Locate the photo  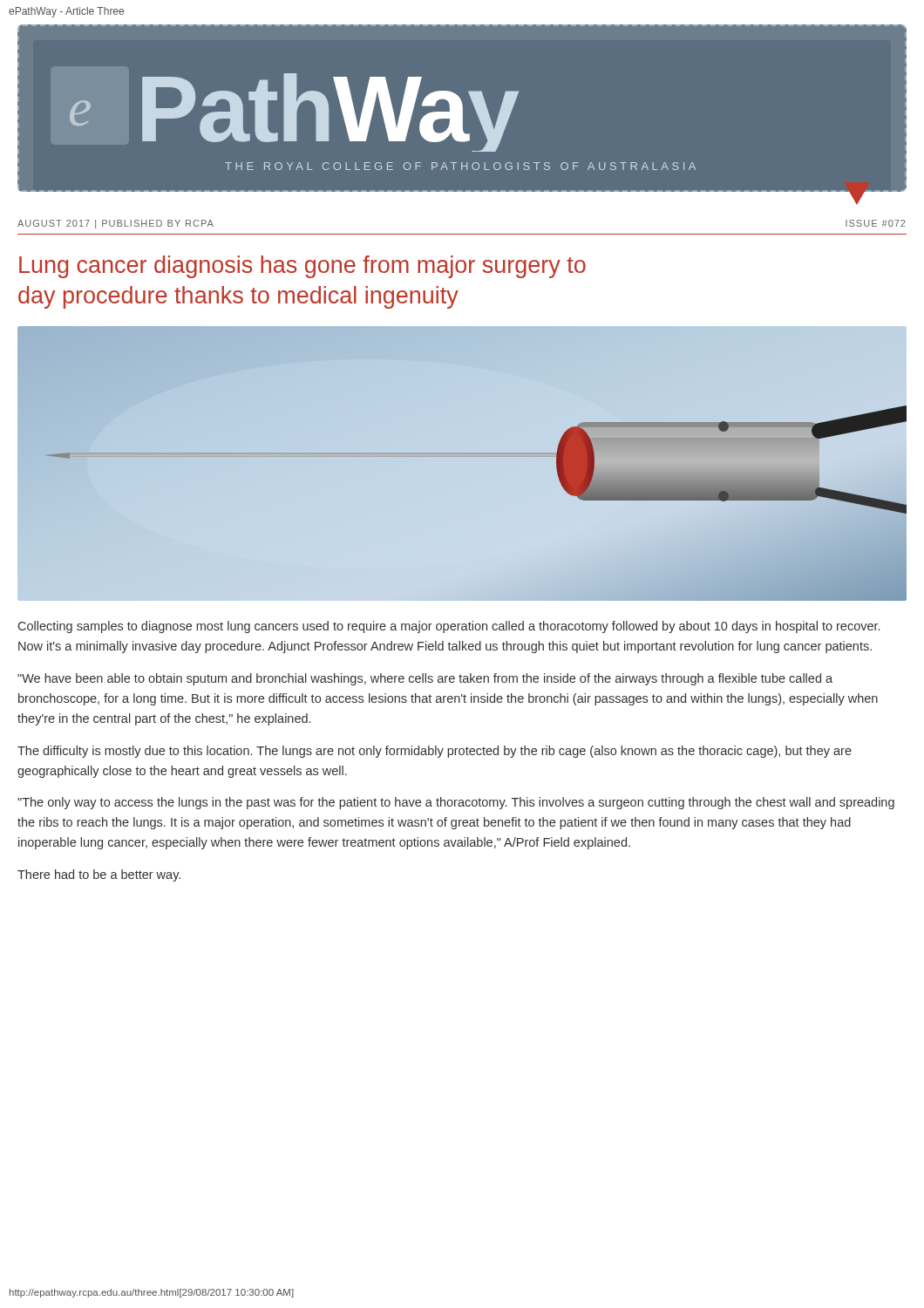(x=462, y=464)
